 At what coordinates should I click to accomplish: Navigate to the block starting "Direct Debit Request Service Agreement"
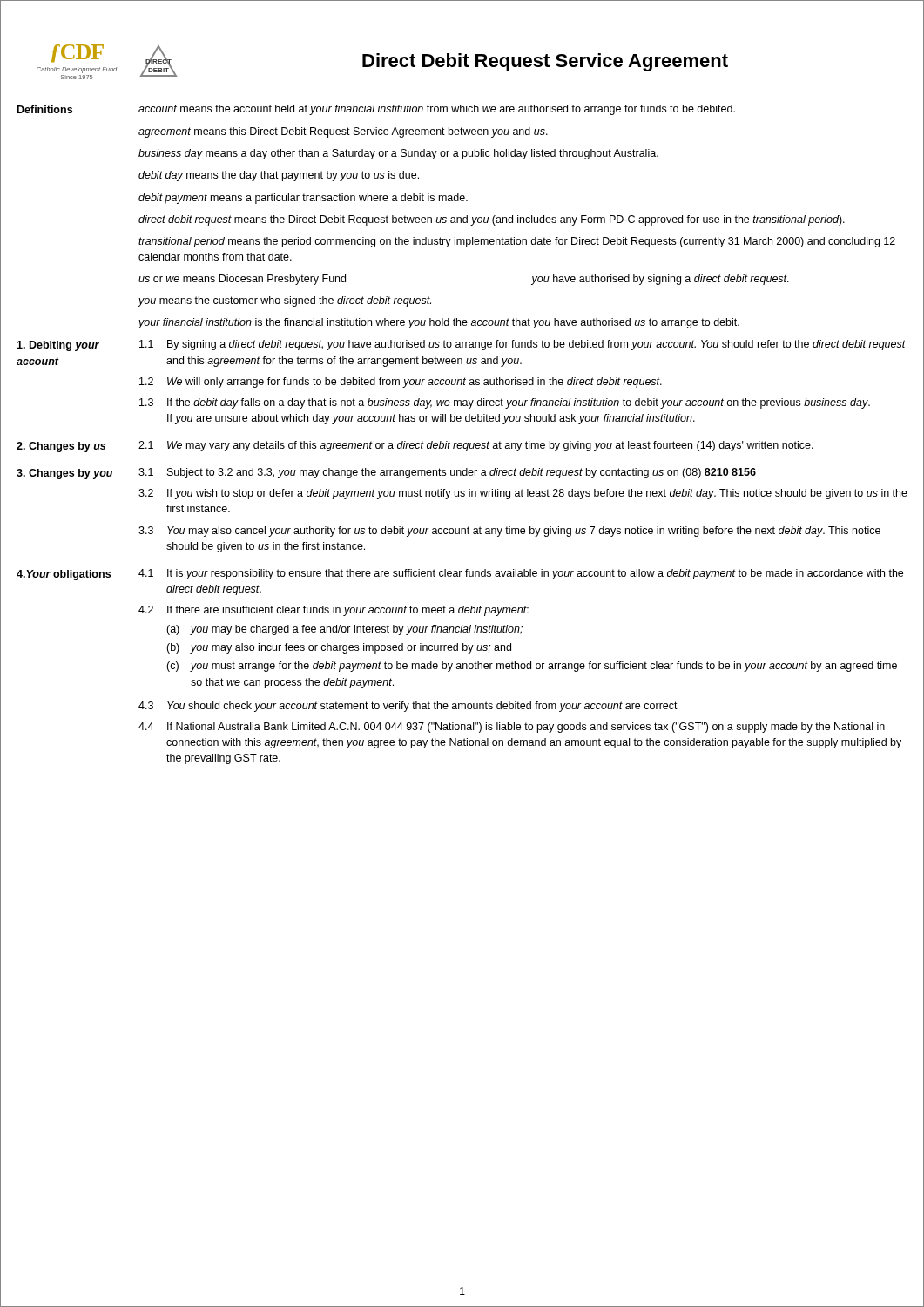click(x=545, y=61)
